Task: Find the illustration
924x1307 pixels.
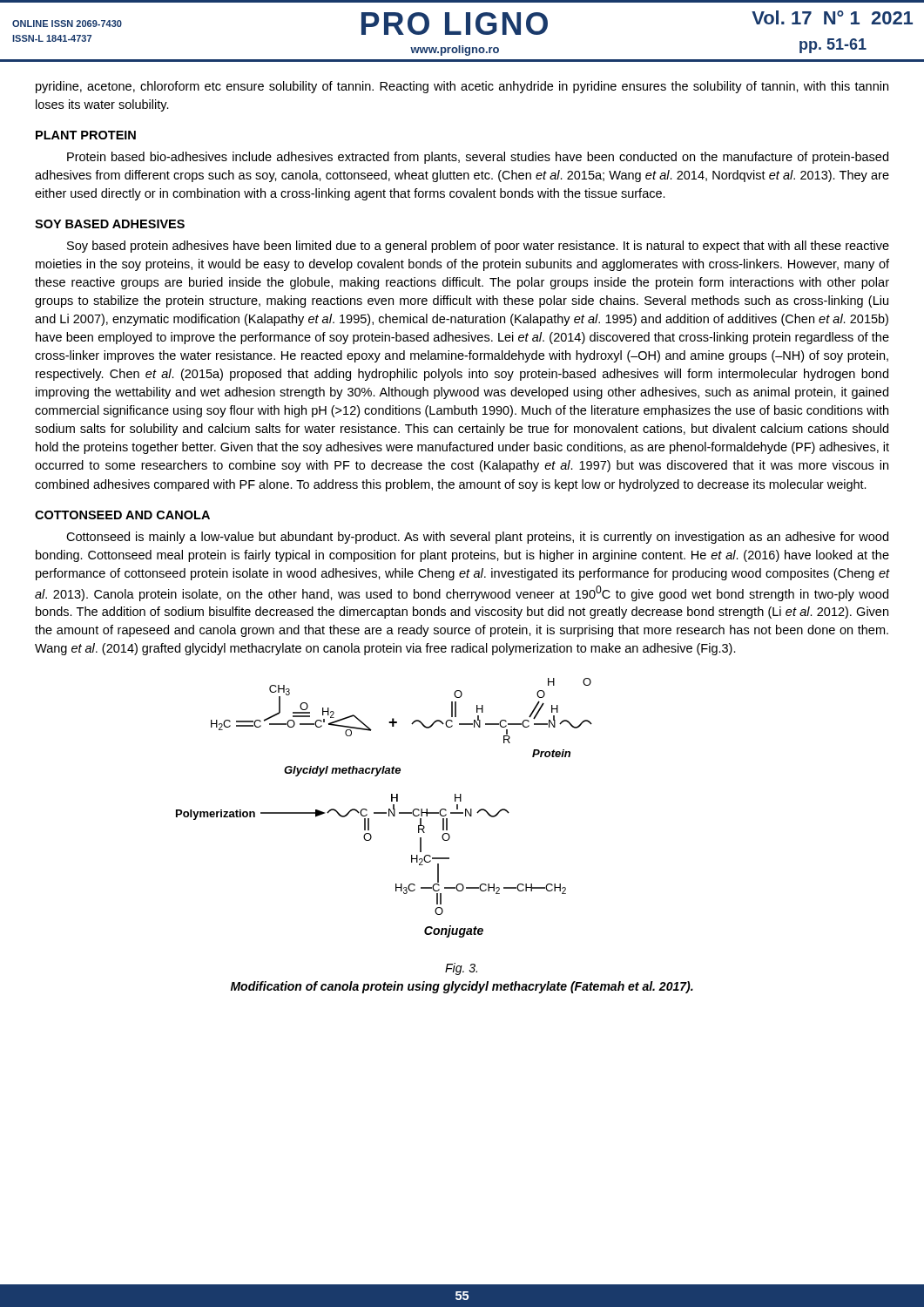Action: tap(462, 809)
